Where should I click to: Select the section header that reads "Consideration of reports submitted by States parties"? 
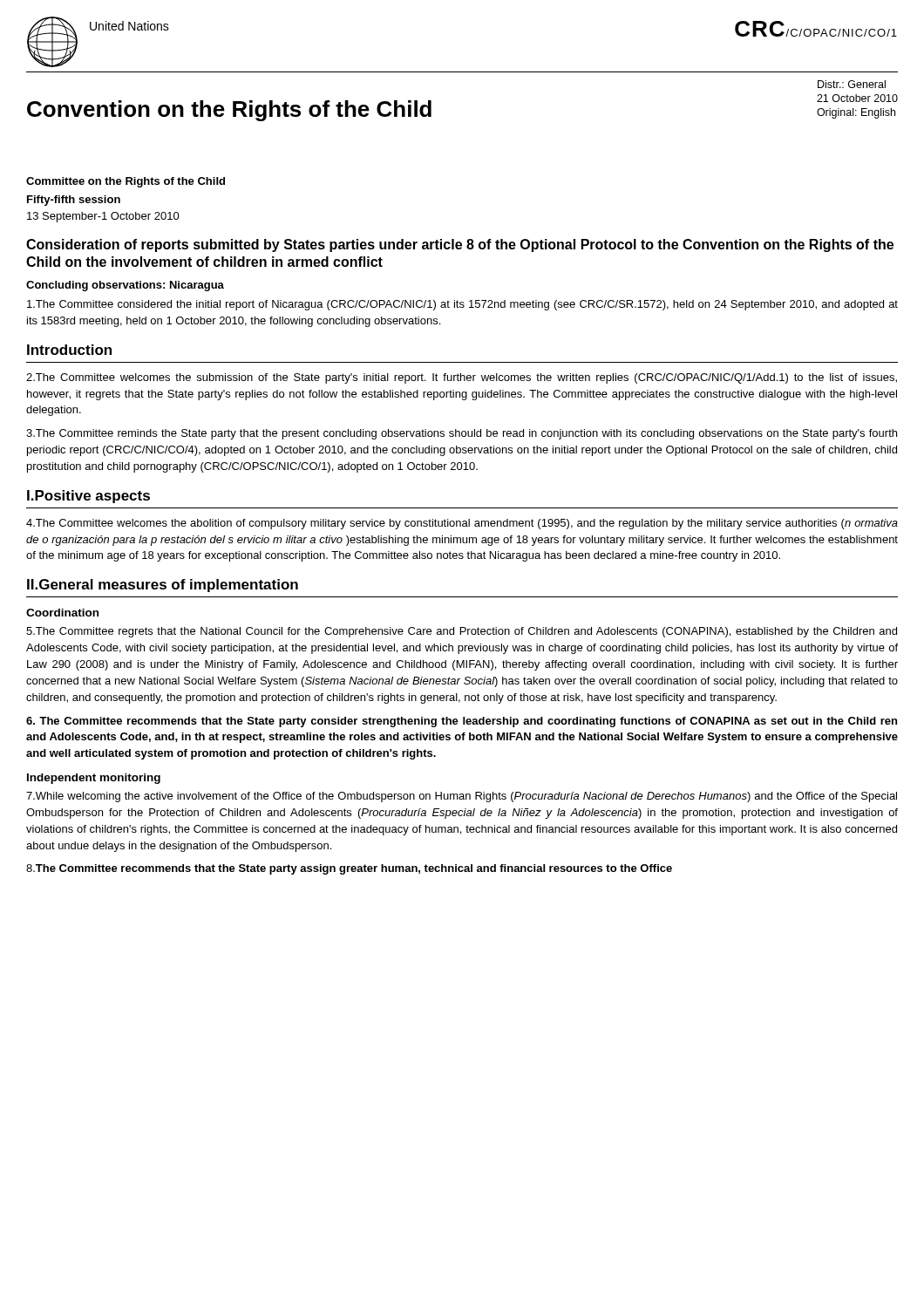[460, 253]
